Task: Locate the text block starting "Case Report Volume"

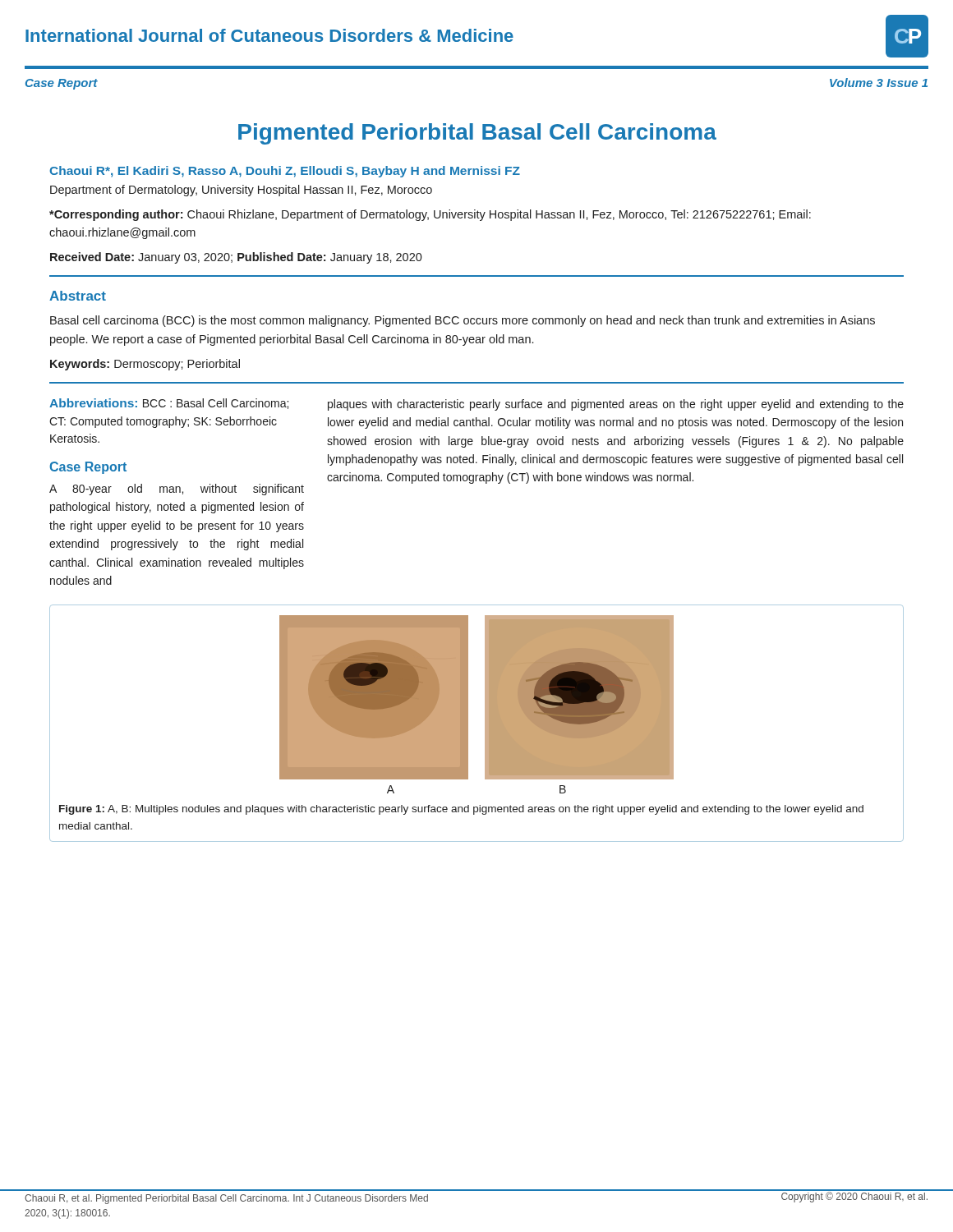Action: pyautogui.click(x=69, y=83)
